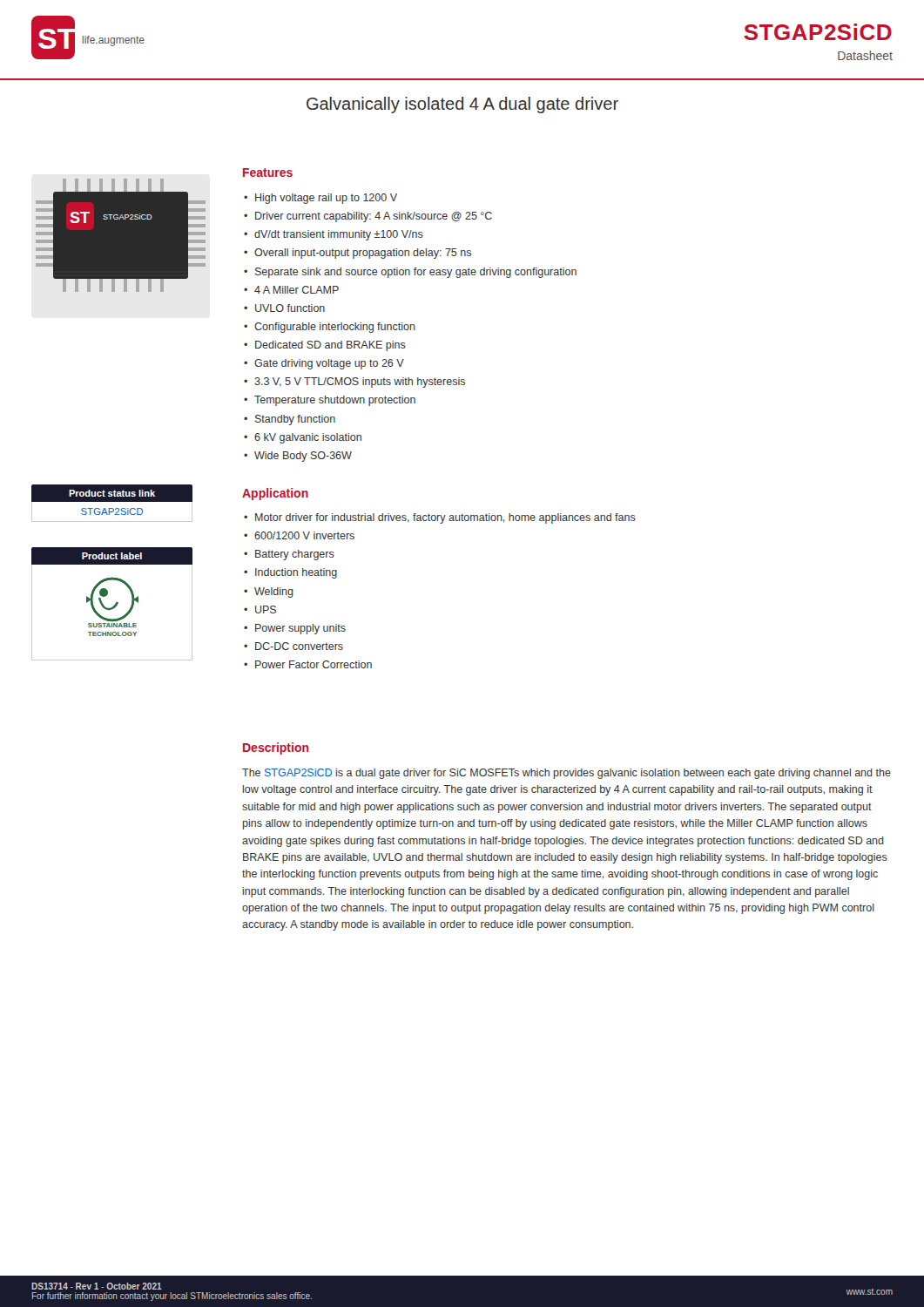Click where it says "Power Factor Correction"

coord(313,665)
